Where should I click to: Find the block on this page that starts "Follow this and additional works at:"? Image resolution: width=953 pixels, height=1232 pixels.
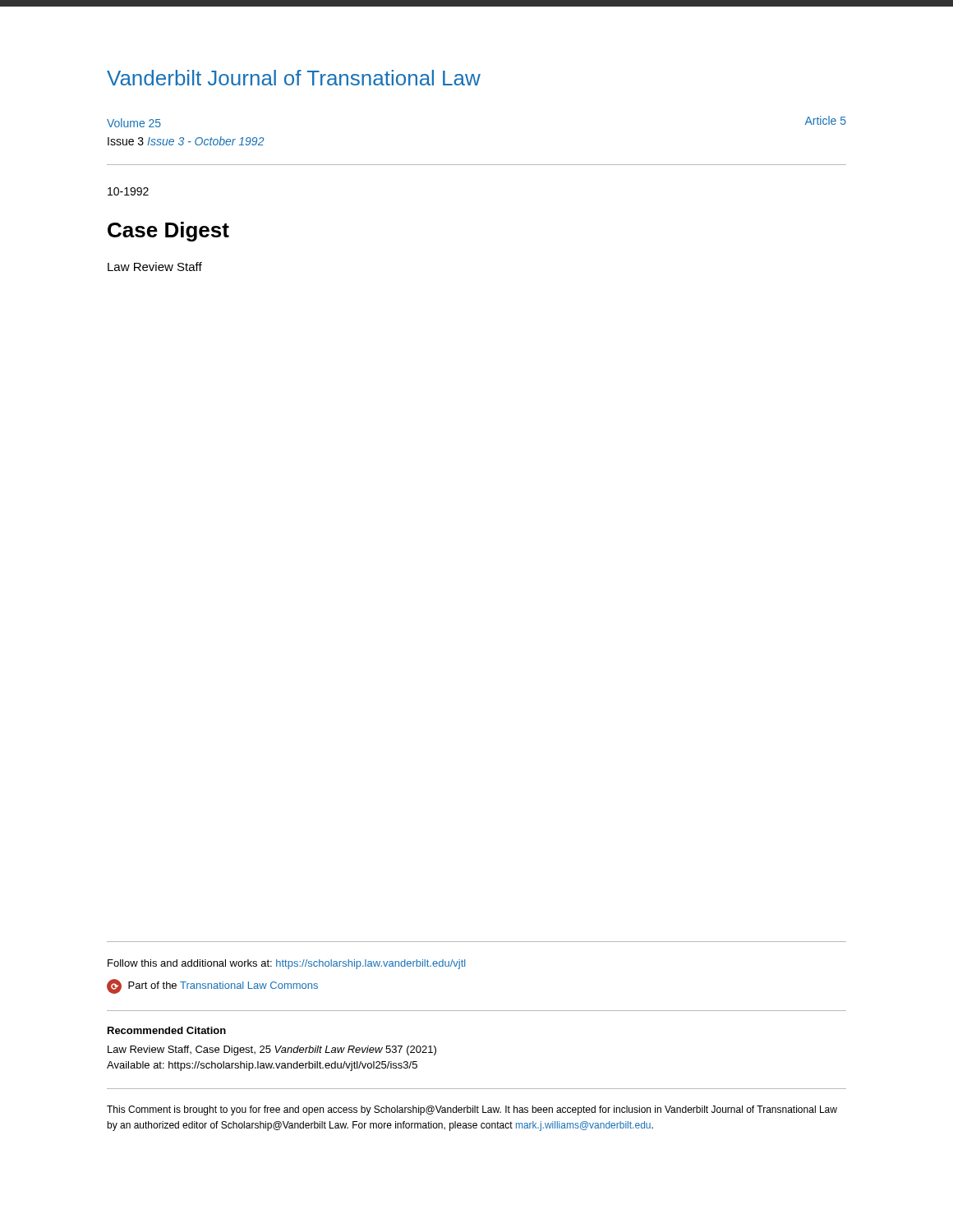click(x=286, y=963)
